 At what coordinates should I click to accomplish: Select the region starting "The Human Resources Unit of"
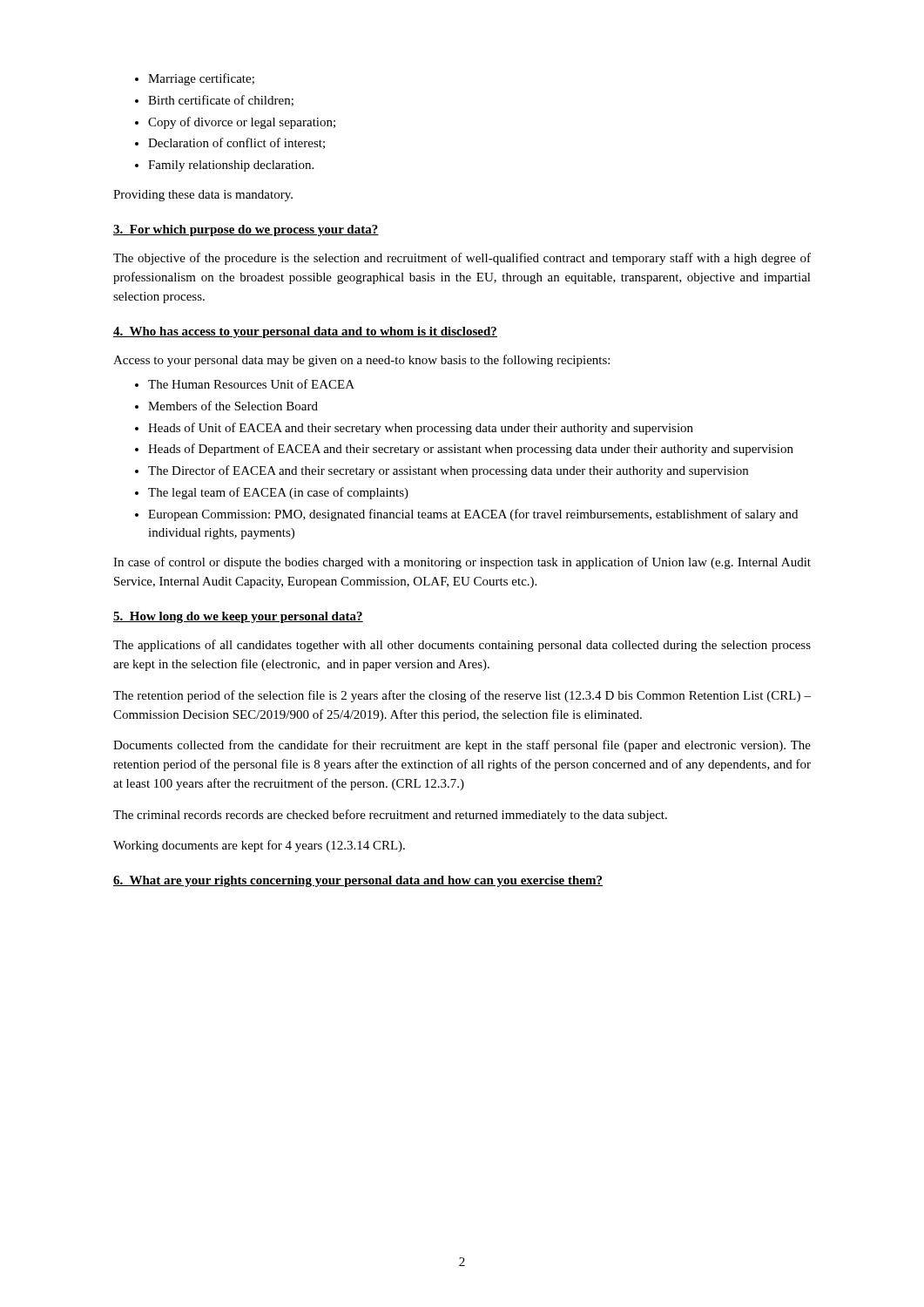(x=251, y=384)
